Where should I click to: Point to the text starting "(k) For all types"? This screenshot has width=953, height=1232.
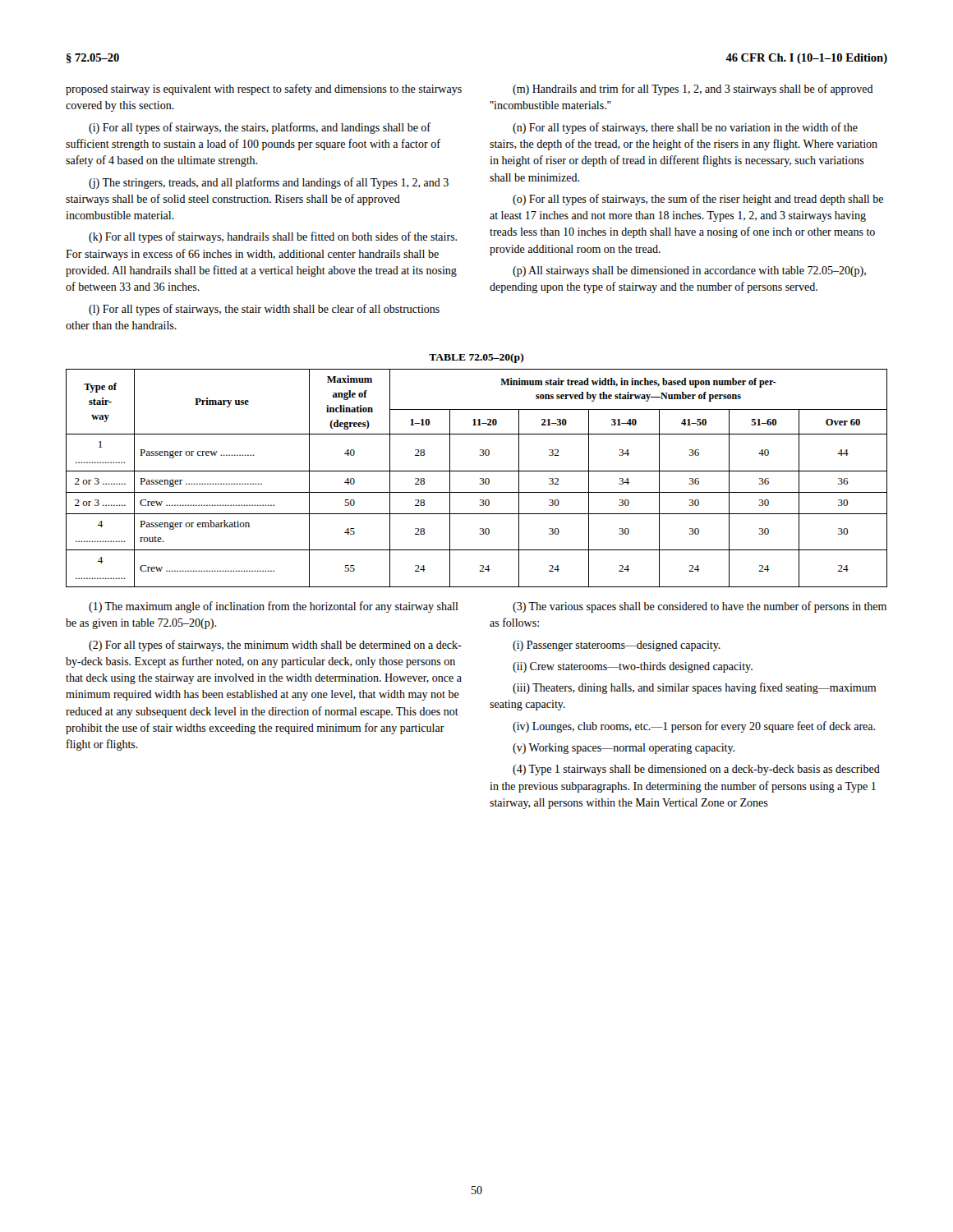tap(262, 262)
